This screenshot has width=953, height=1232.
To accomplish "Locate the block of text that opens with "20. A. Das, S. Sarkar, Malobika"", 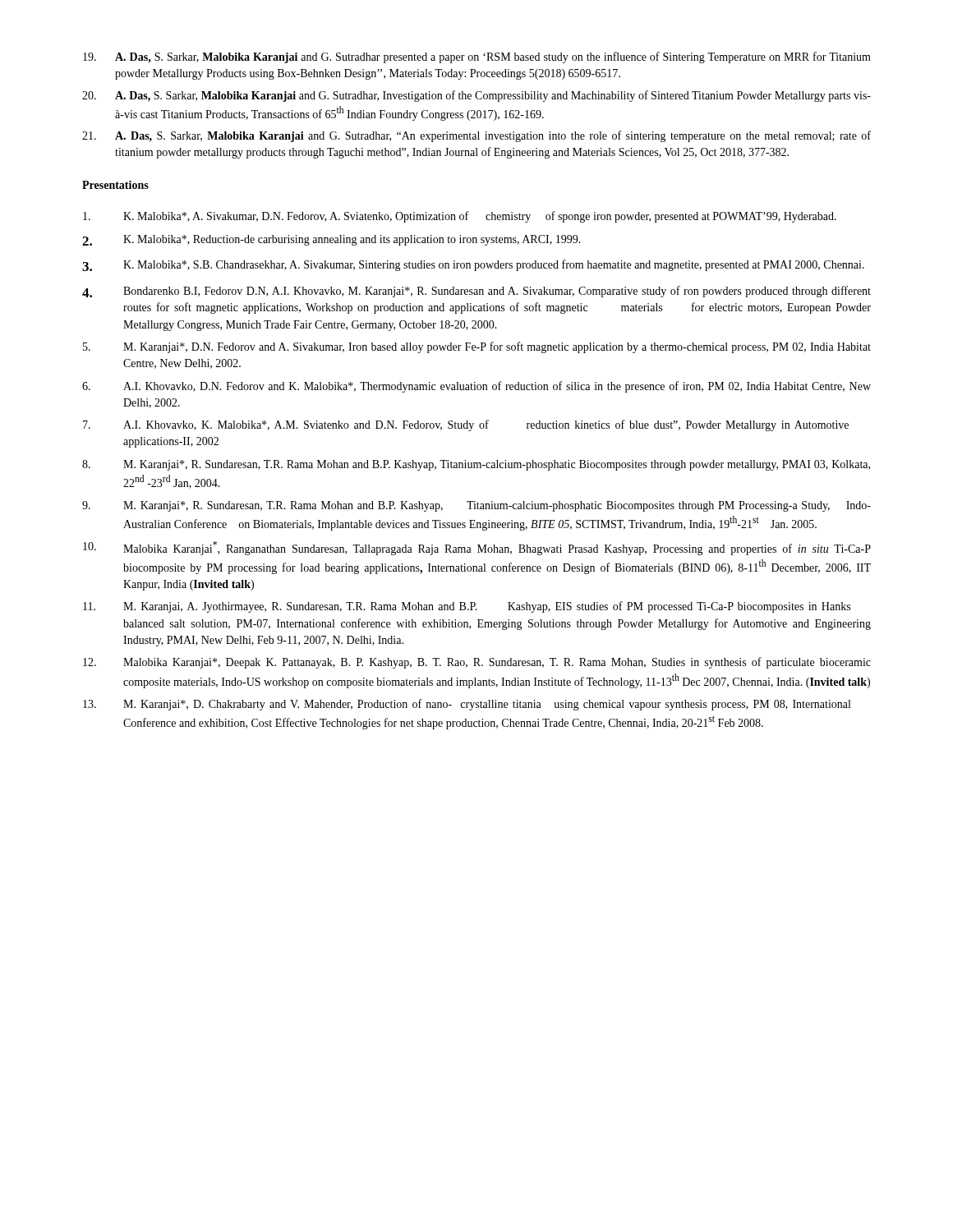I will pyautogui.click(x=476, y=105).
